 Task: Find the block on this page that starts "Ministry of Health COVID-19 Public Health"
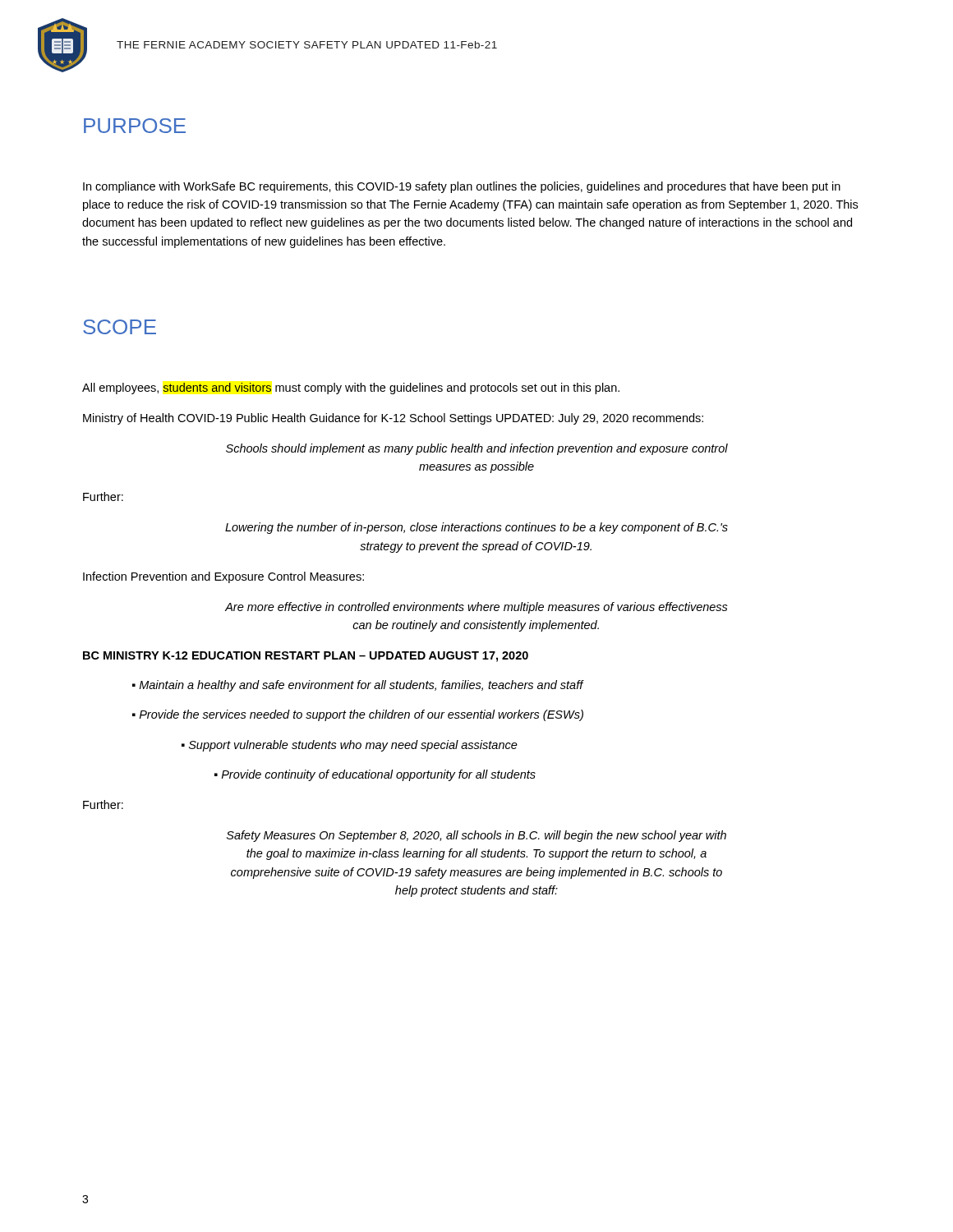click(476, 418)
